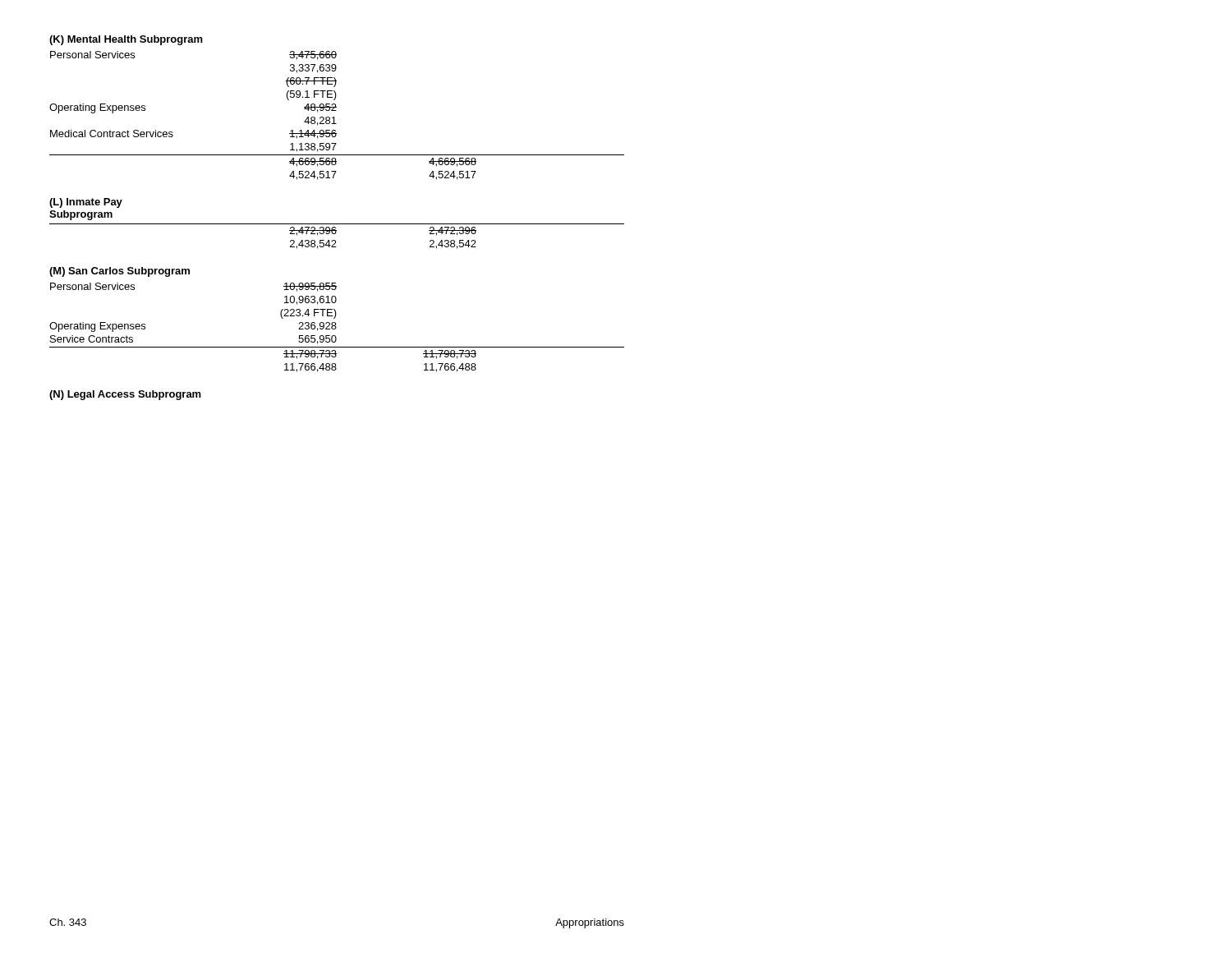
Task: Find the table that mentions "Personal Services 10,995,855"
Action: click(337, 327)
